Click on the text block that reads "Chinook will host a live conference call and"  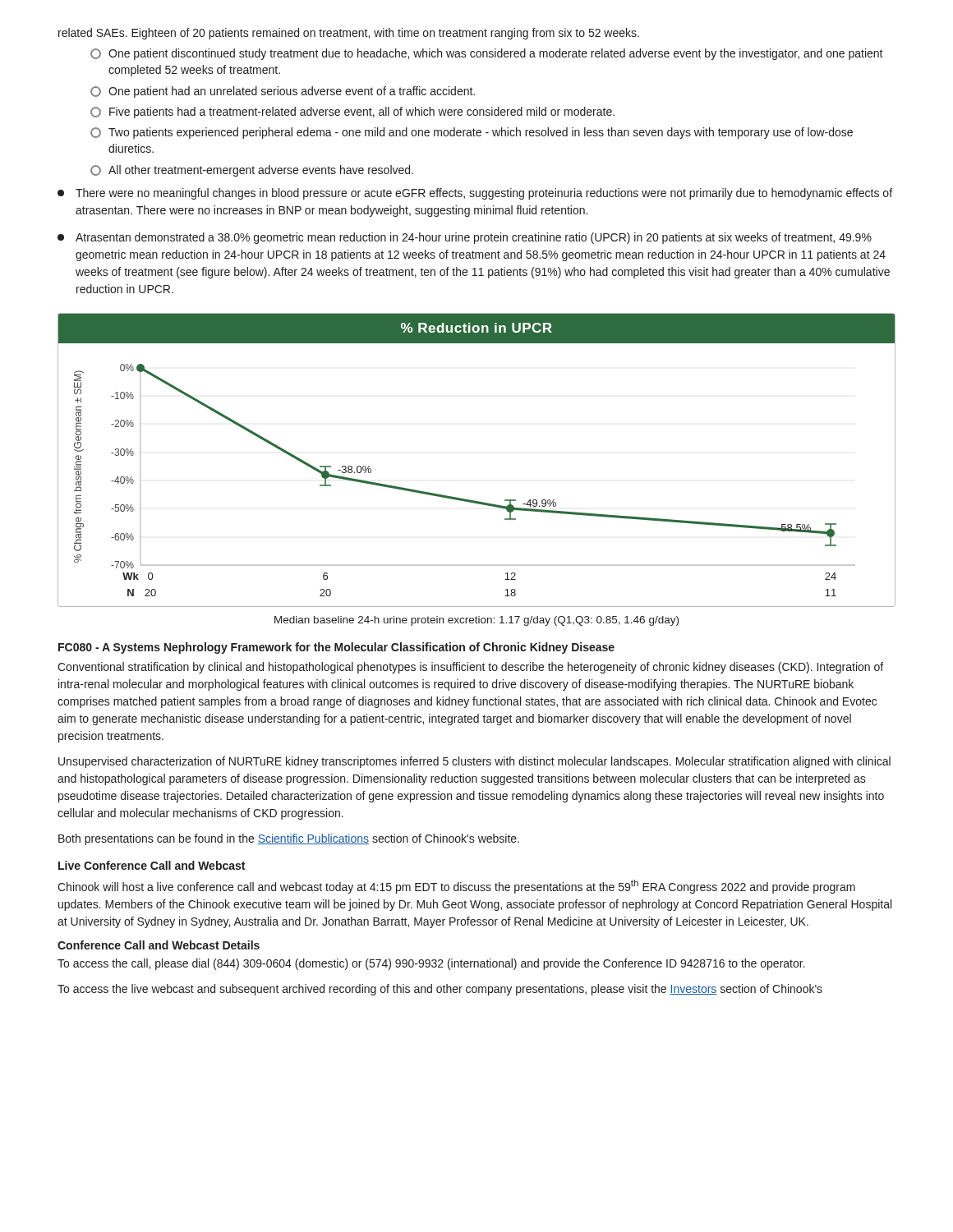click(x=475, y=903)
